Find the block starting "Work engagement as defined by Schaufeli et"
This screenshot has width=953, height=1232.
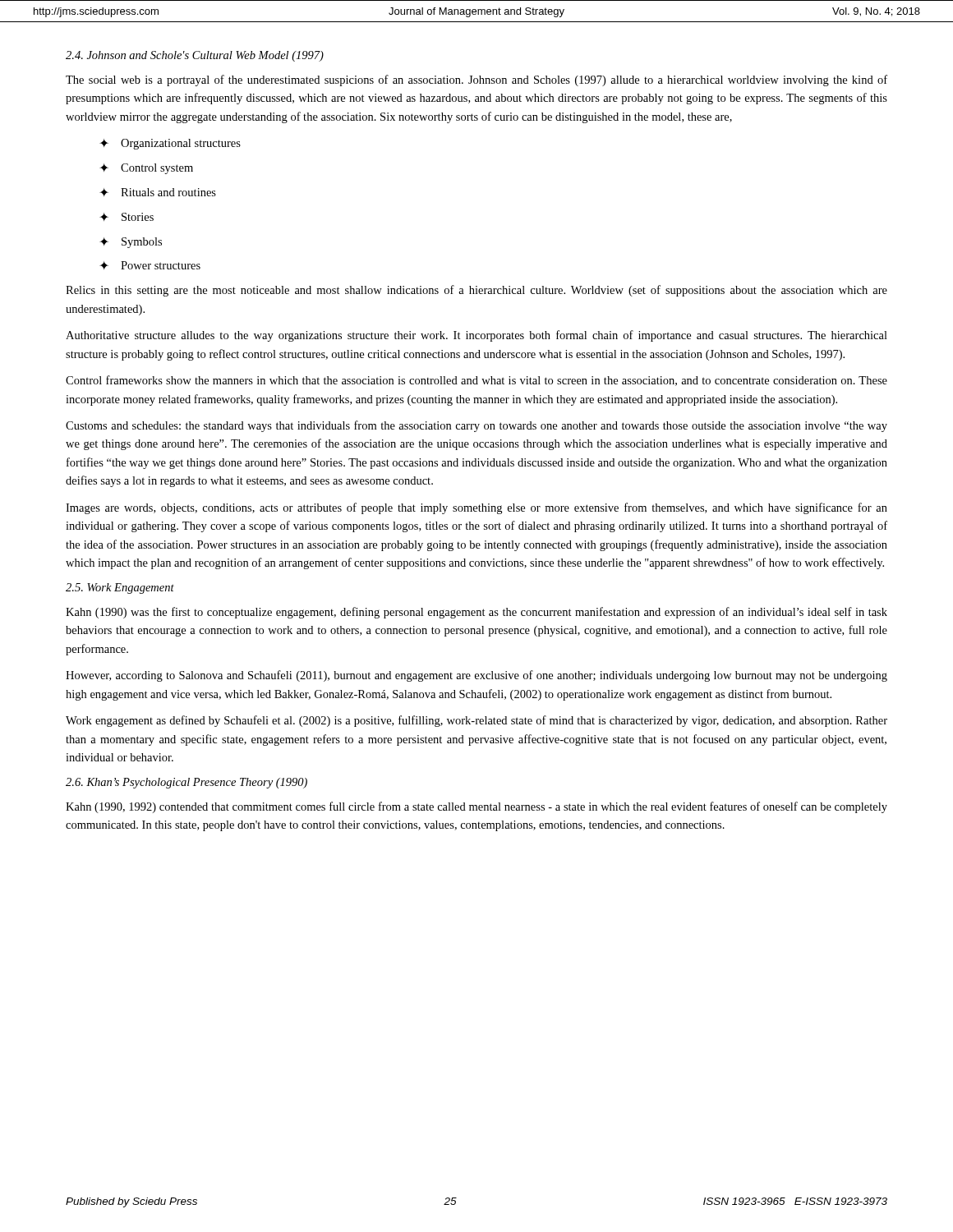[x=476, y=739]
